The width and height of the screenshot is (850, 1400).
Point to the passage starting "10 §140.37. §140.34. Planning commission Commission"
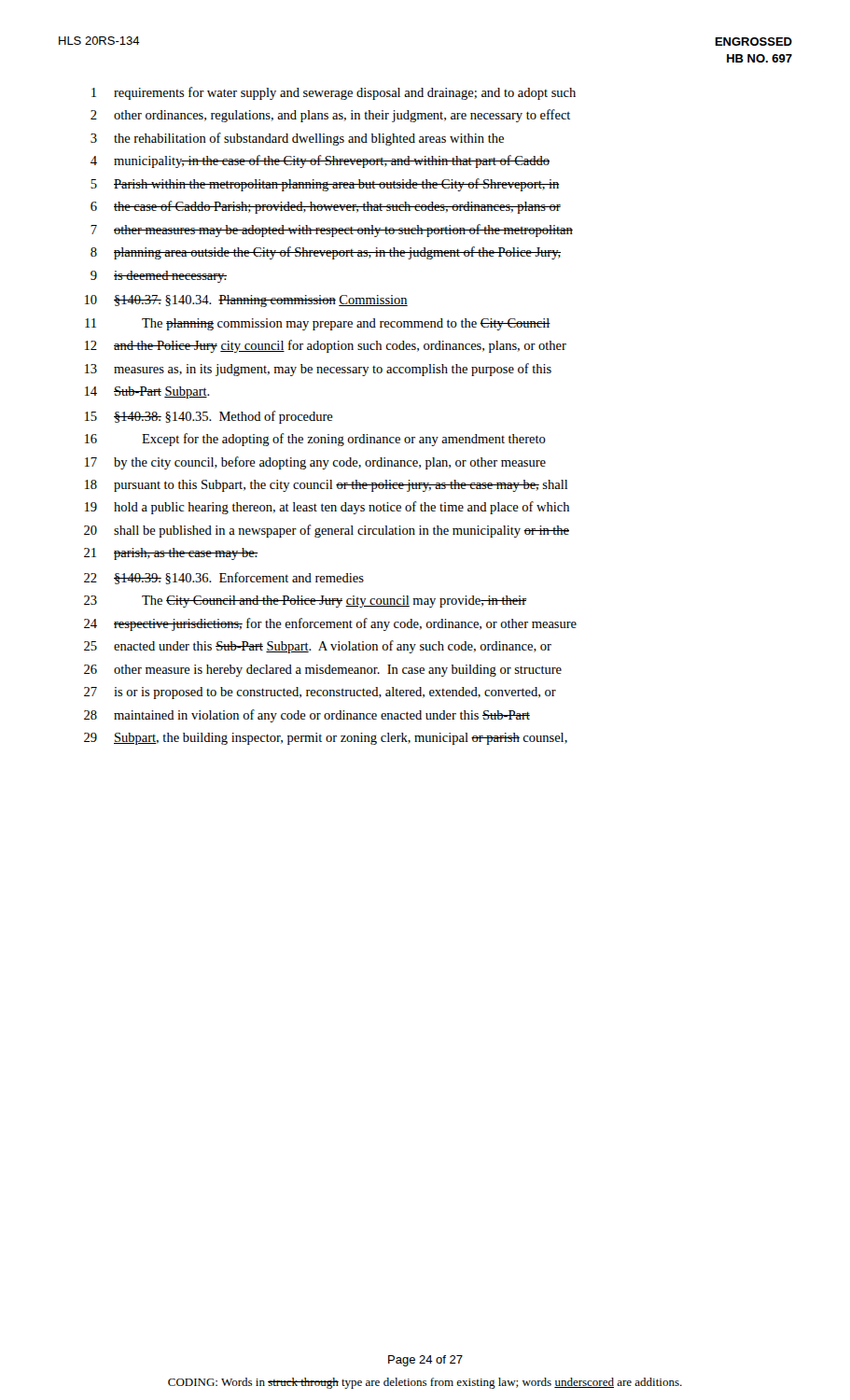click(246, 301)
